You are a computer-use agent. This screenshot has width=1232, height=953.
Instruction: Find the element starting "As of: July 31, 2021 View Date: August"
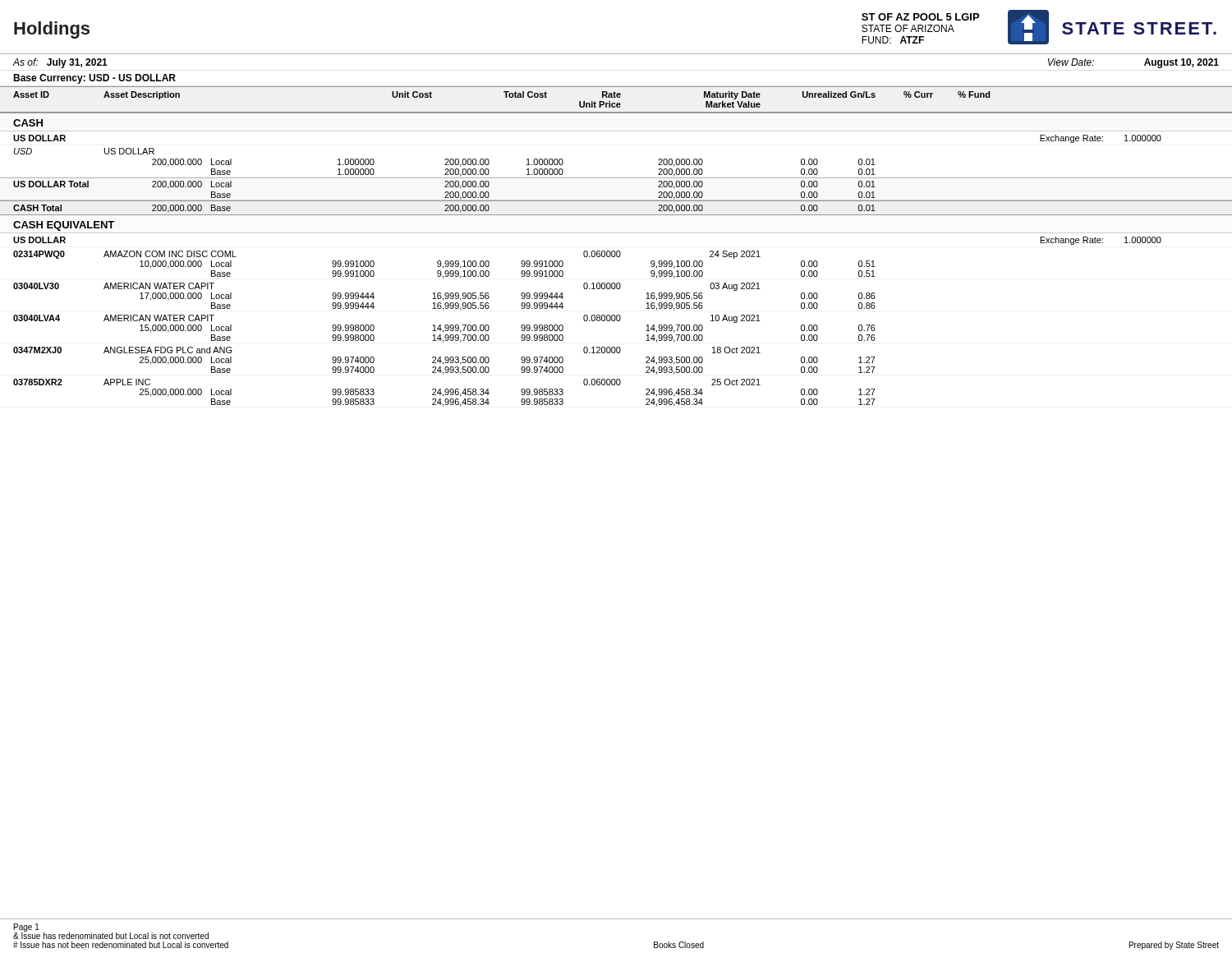616,62
